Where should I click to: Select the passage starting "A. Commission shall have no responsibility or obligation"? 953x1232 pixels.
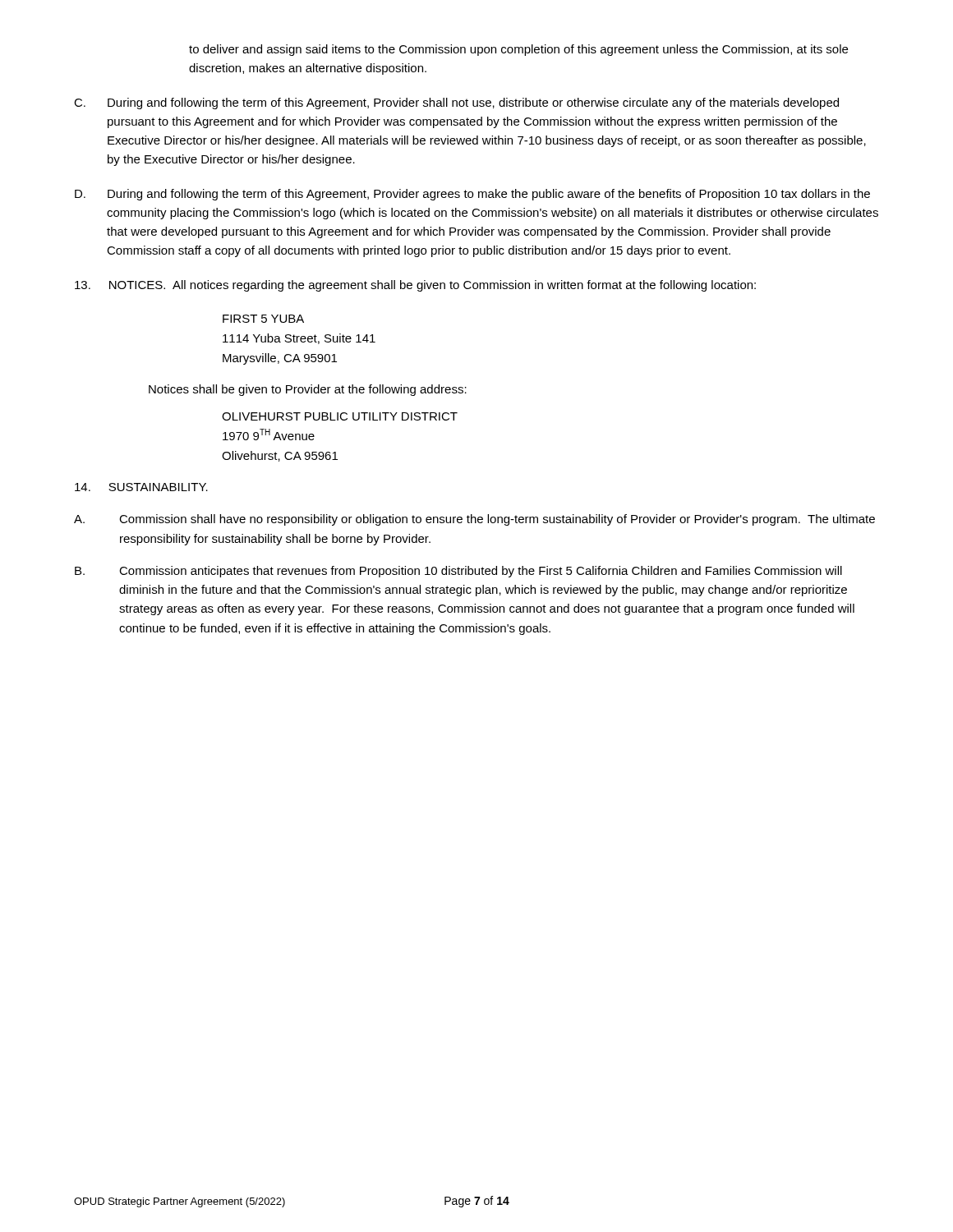[x=476, y=529]
